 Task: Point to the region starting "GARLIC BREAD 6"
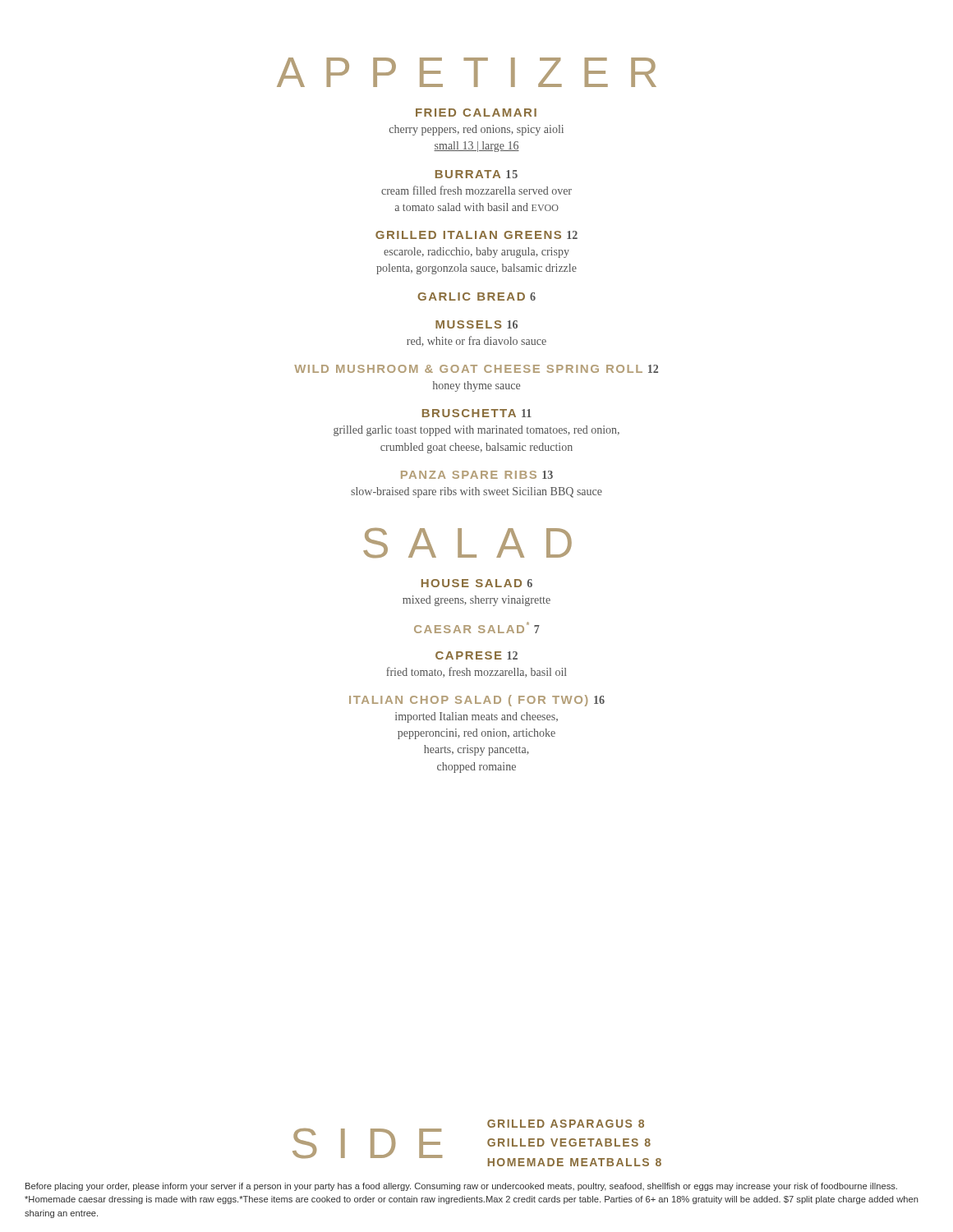[x=476, y=296]
